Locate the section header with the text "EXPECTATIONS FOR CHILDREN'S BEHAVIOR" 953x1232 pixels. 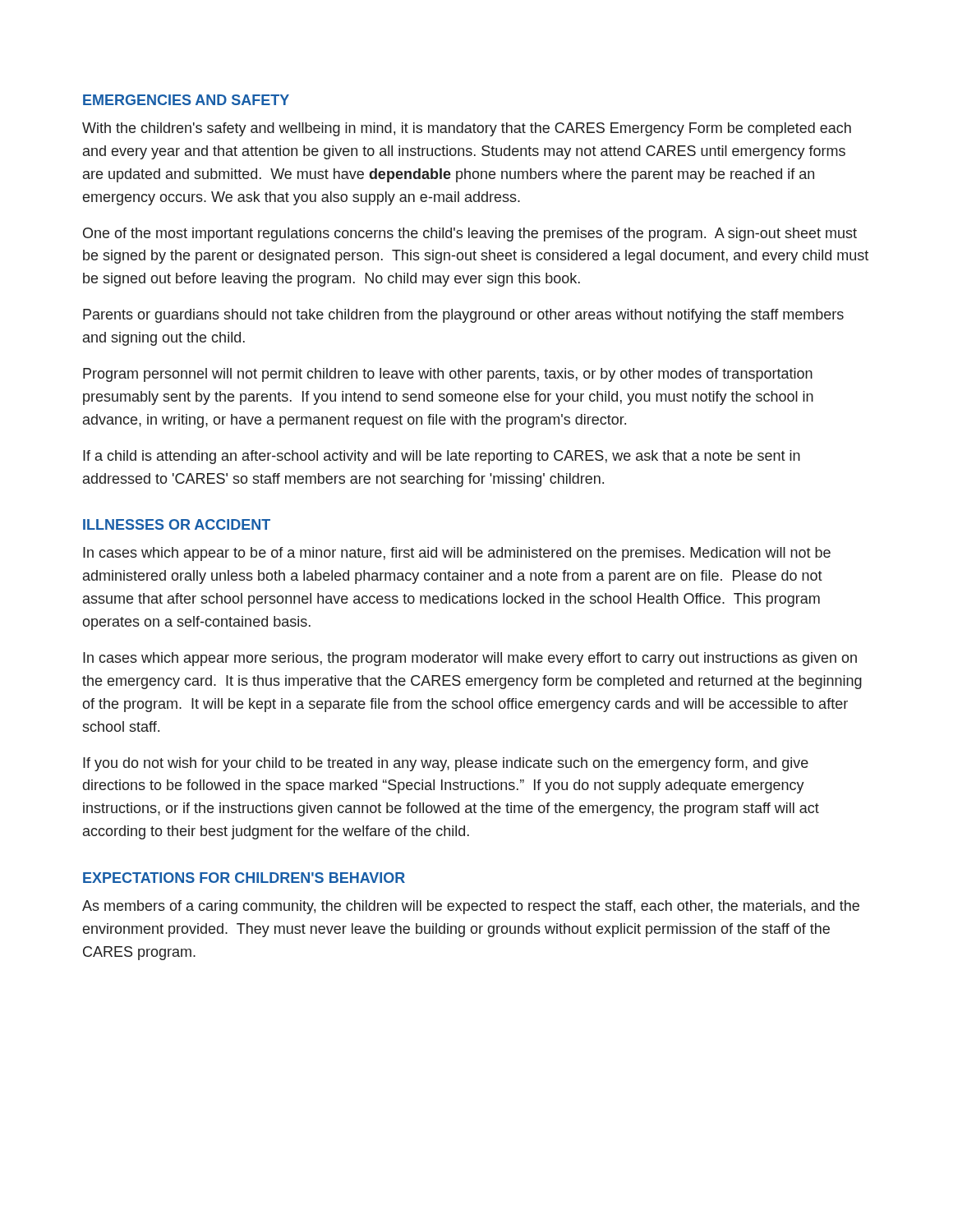244,878
